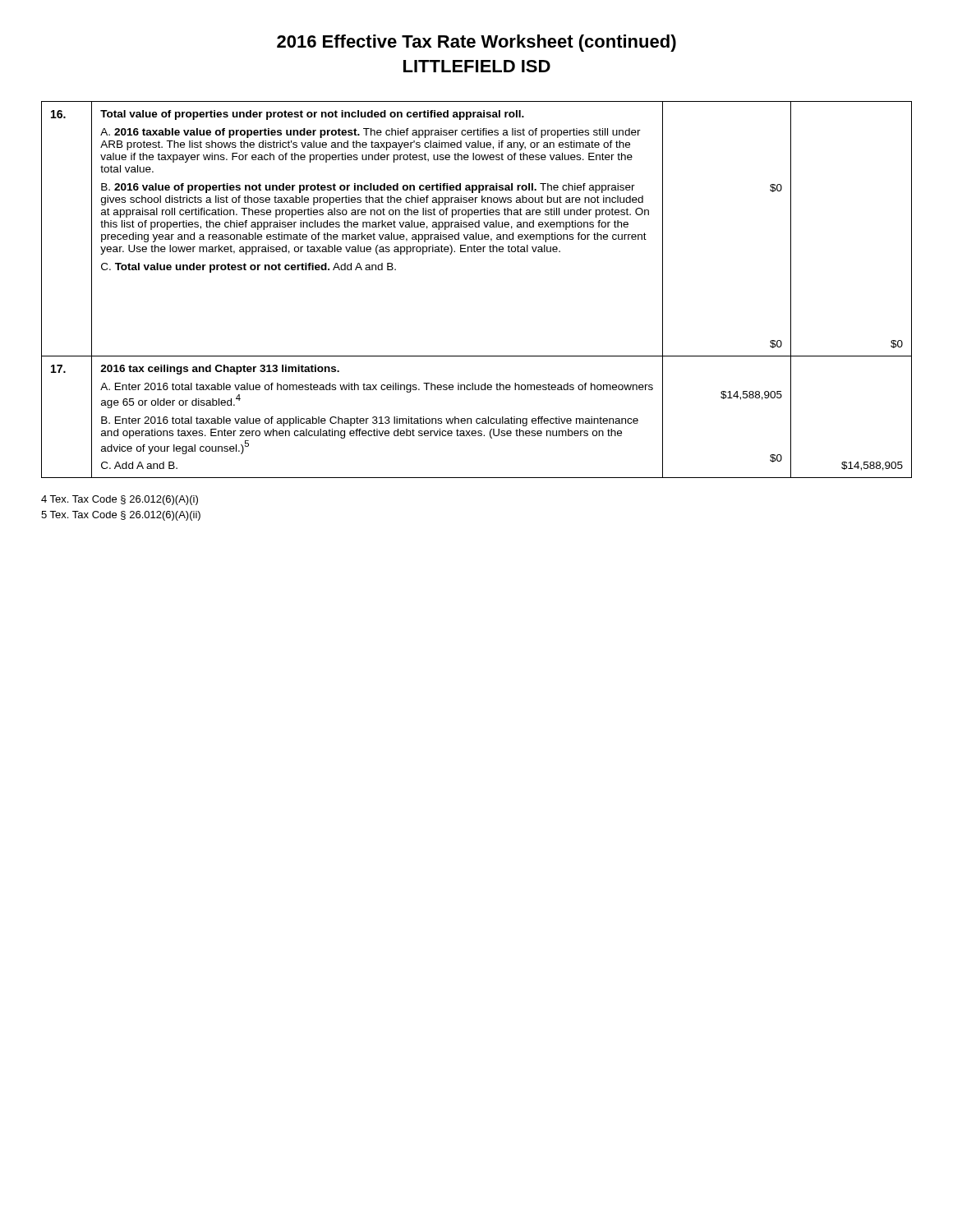
Task: Click on the table containing "16."
Action: pos(476,290)
